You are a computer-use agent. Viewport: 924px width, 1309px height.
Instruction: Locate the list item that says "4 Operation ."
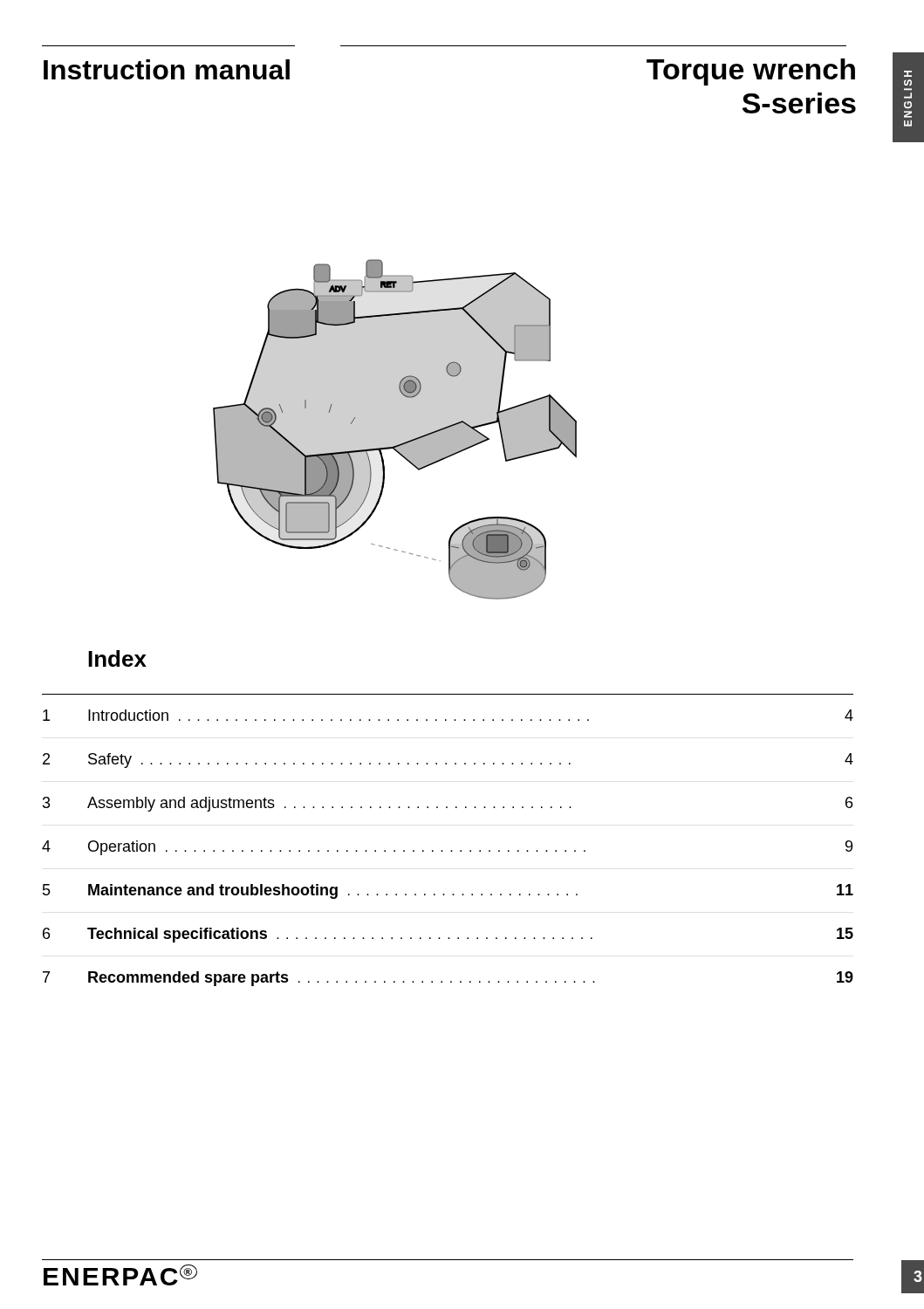pyautogui.click(x=448, y=847)
